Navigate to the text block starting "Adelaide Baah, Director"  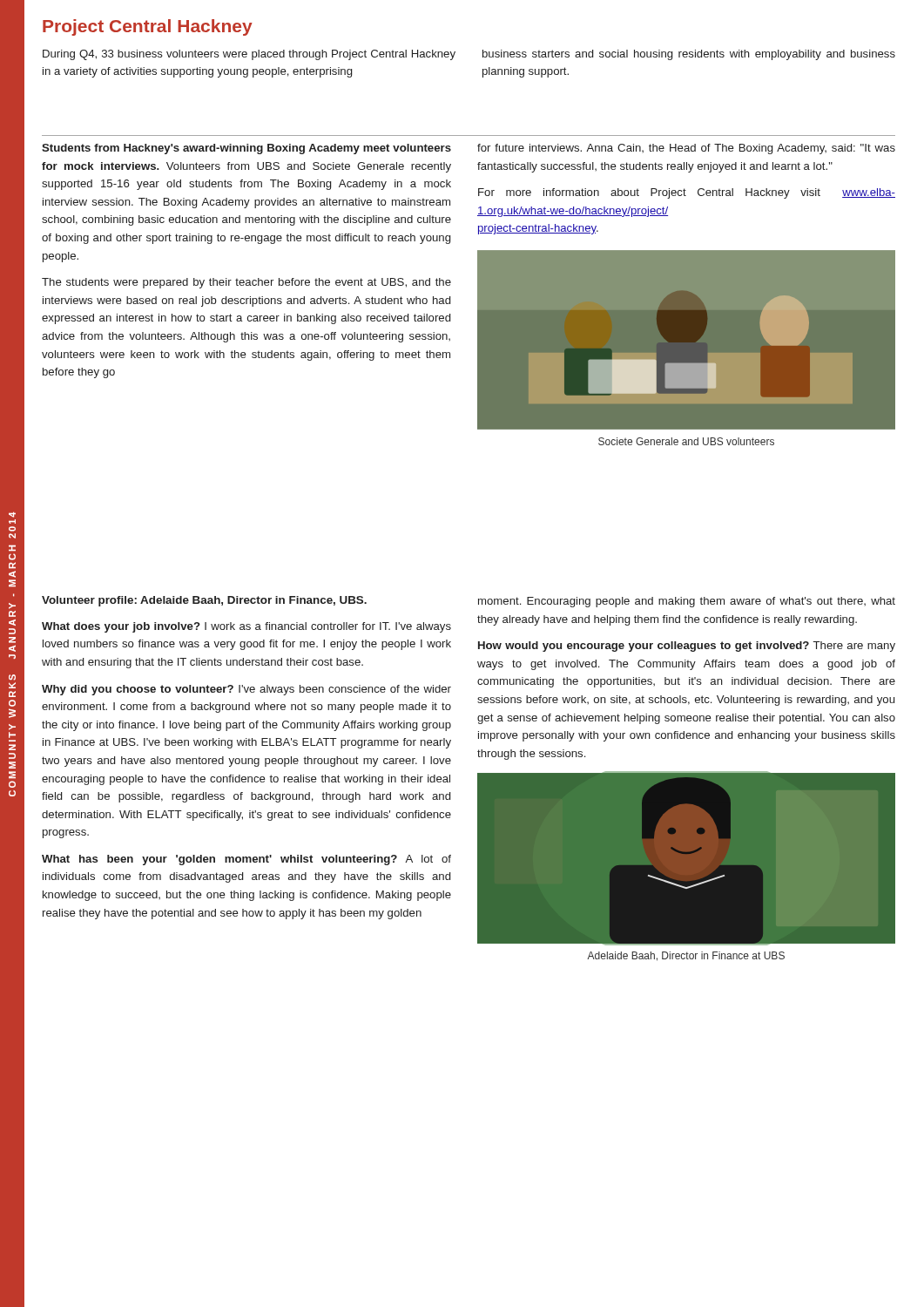click(686, 956)
